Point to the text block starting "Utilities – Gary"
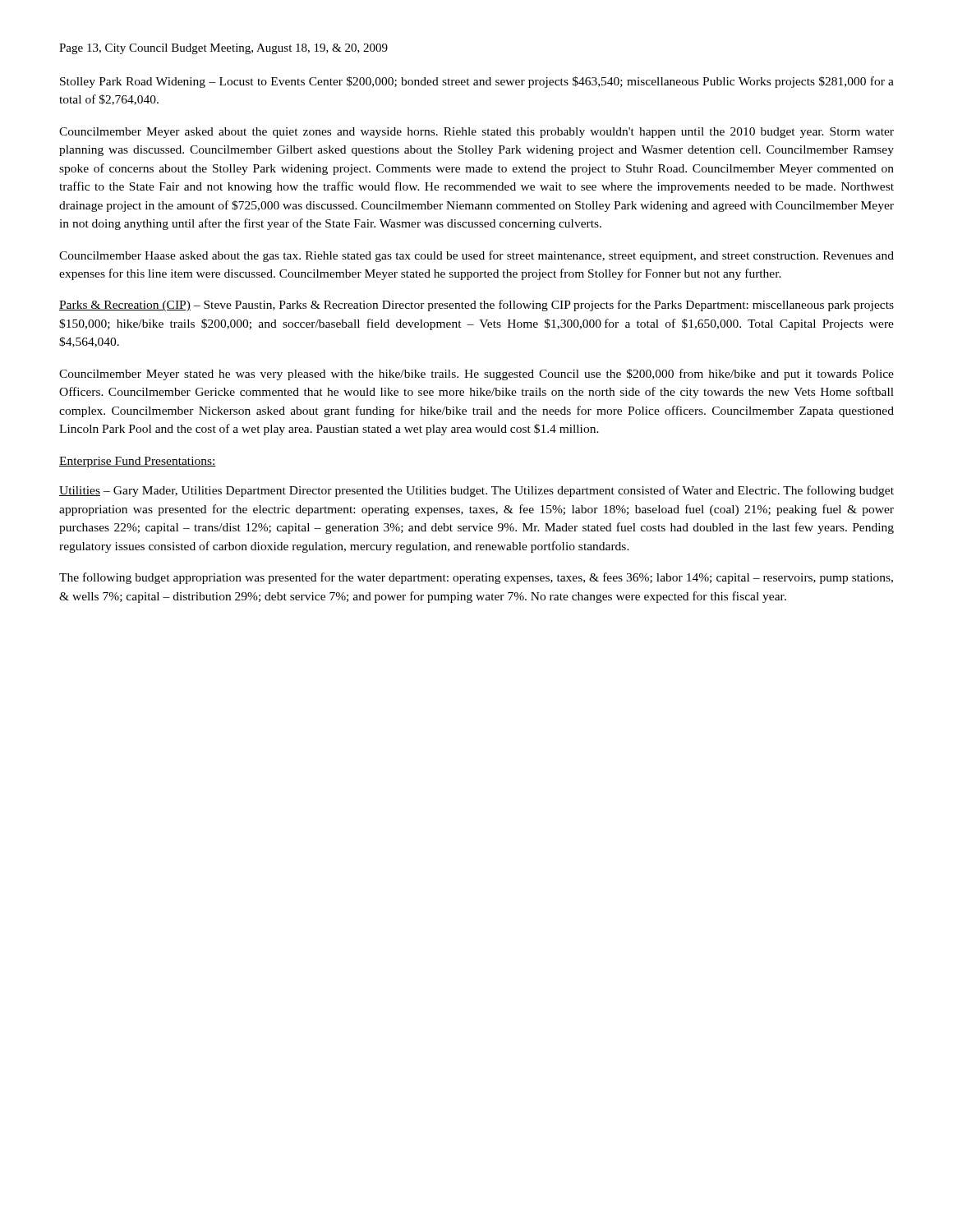The width and height of the screenshot is (953, 1232). pos(476,518)
